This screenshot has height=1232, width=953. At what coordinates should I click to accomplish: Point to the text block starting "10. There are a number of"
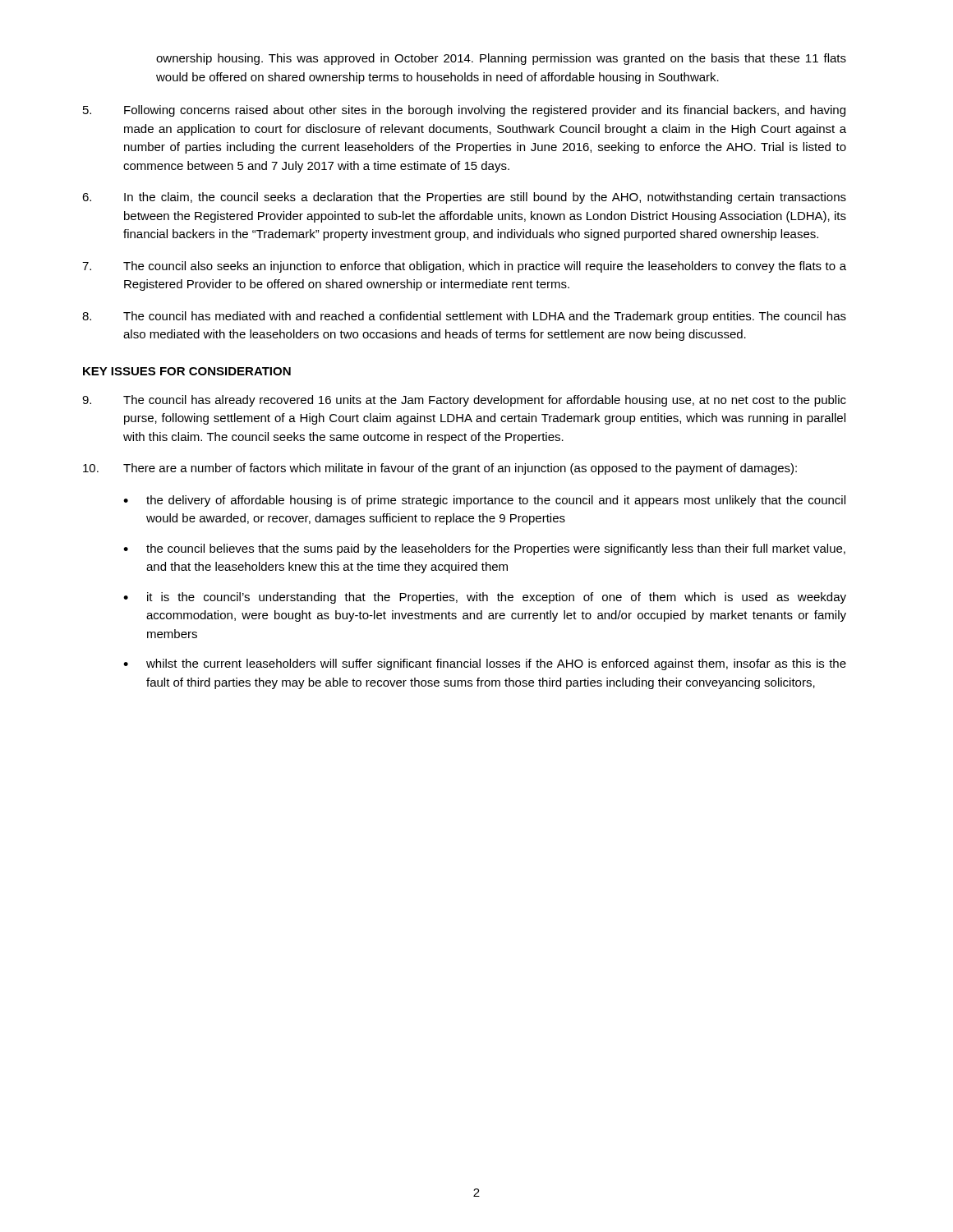[x=464, y=468]
